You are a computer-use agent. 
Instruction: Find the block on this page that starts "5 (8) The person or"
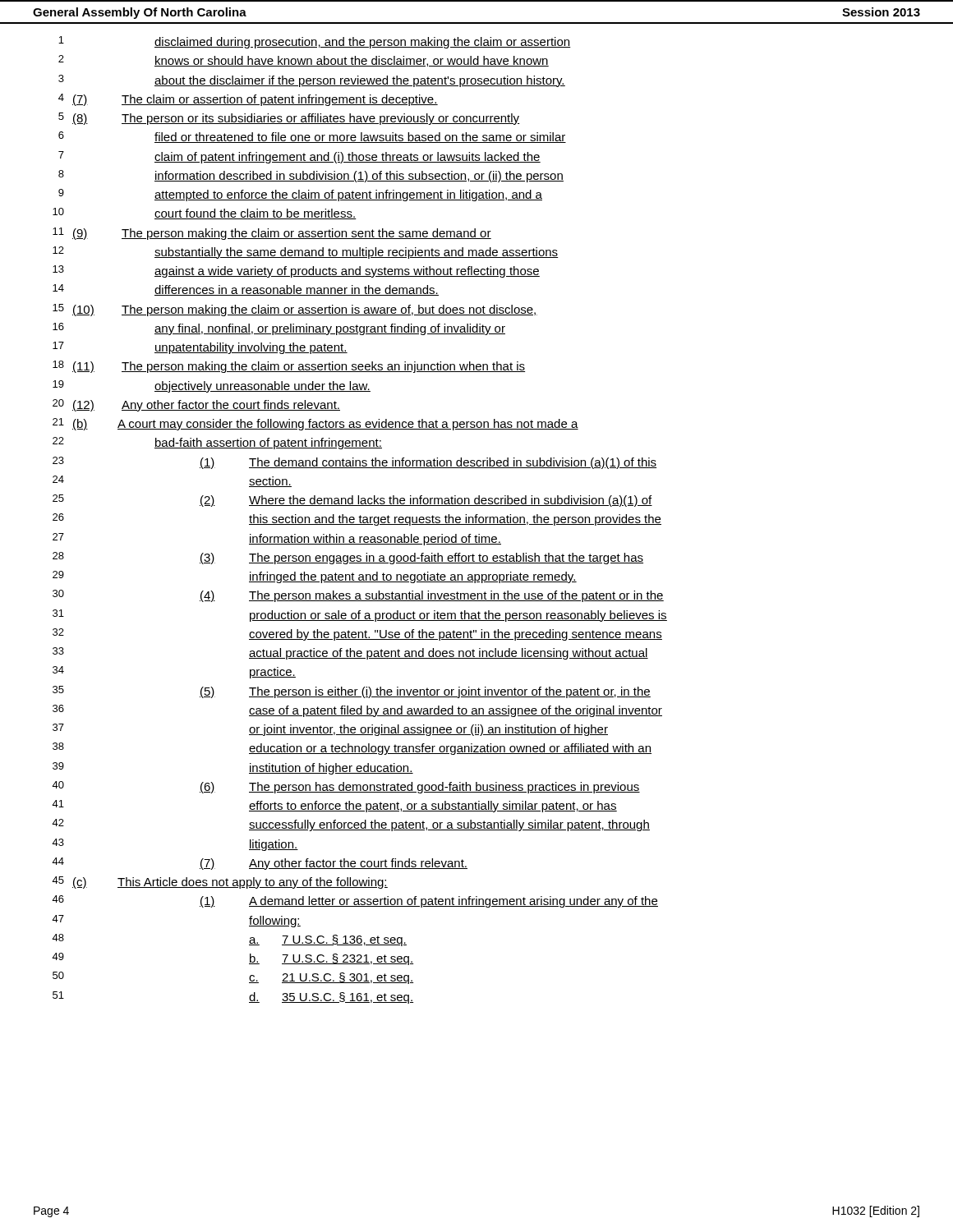(x=476, y=166)
